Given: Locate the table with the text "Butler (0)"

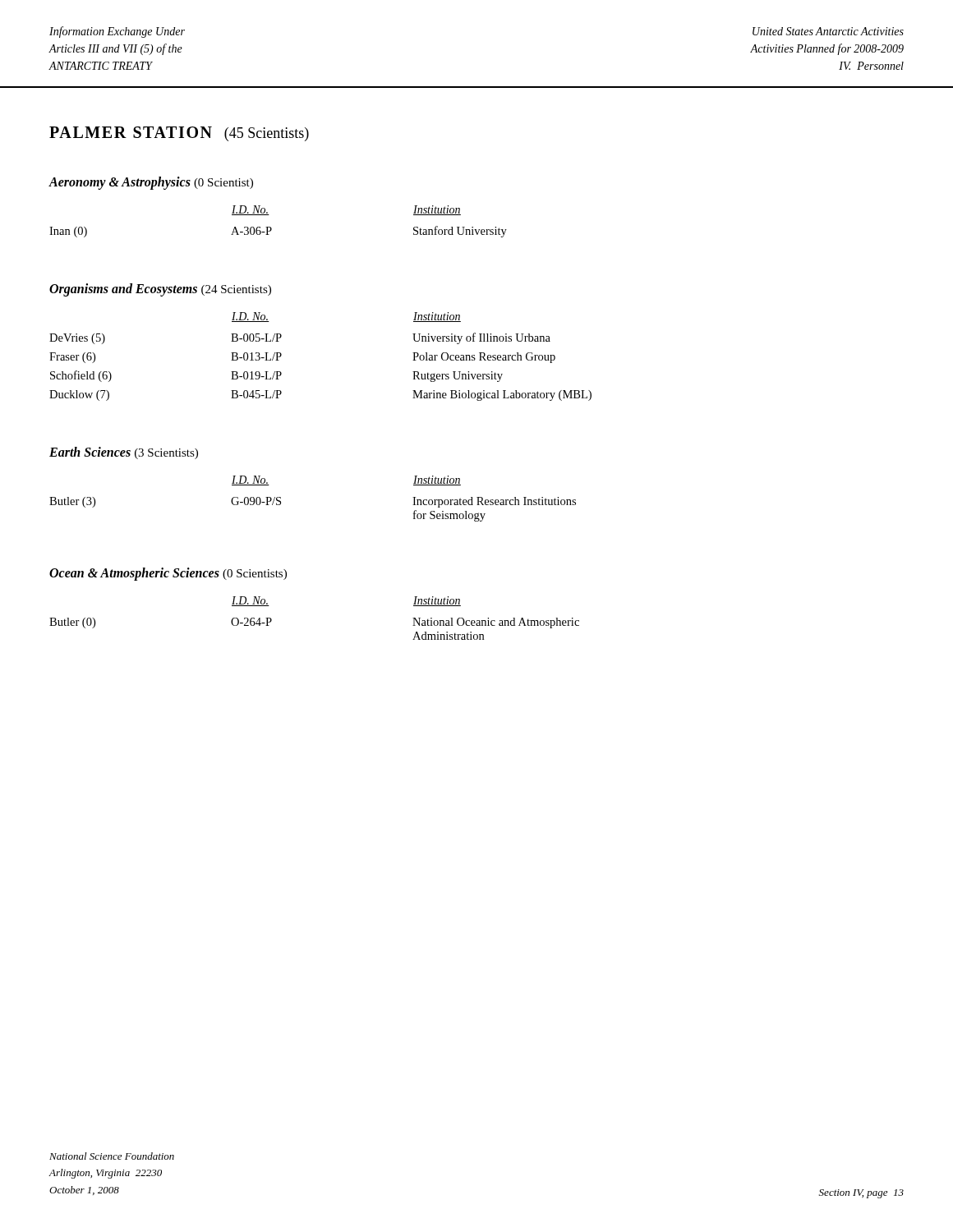Looking at the screenshot, I should [476, 620].
